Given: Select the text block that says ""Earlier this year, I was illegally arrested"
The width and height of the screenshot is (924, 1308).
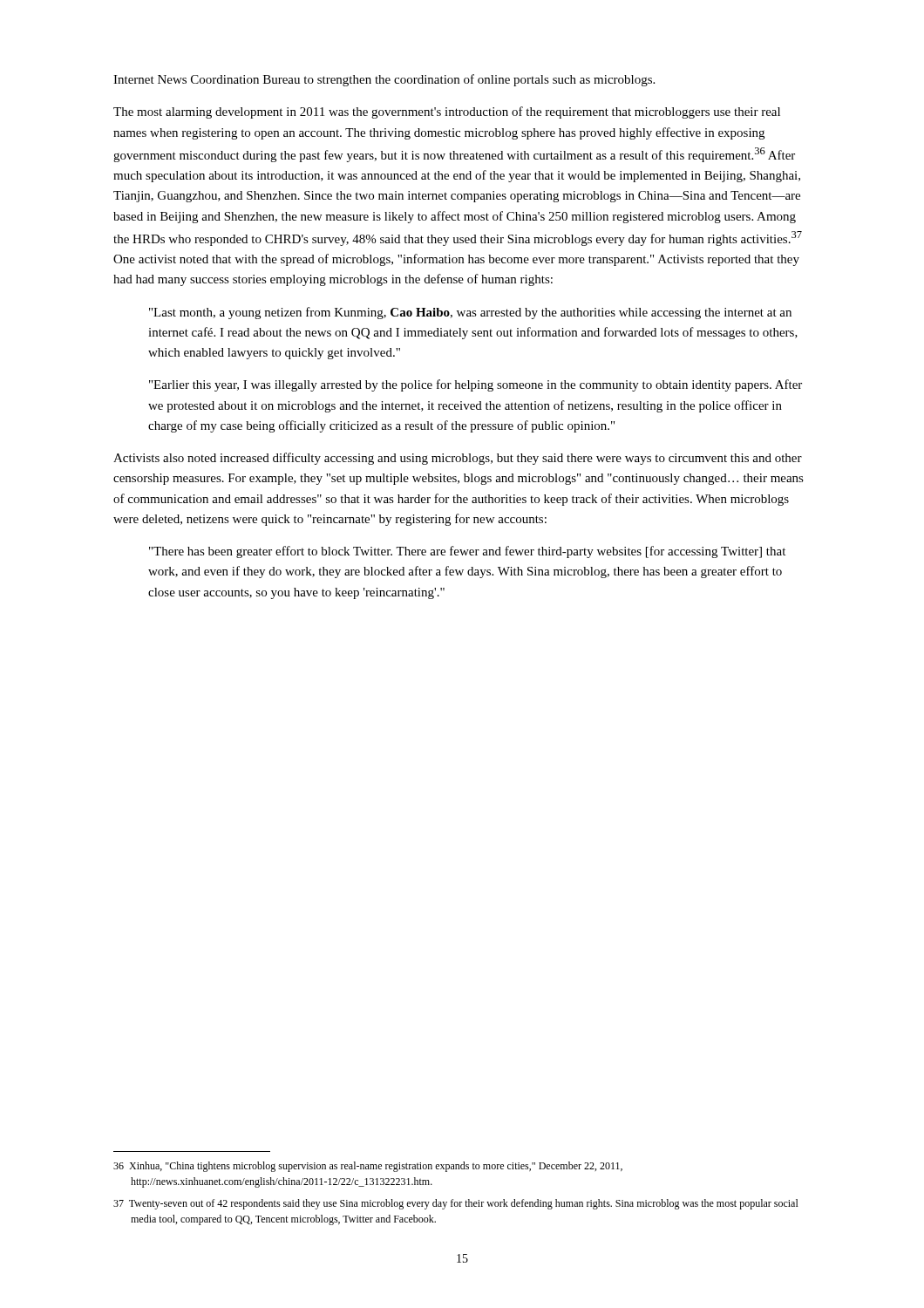Looking at the screenshot, I should (475, 405).
